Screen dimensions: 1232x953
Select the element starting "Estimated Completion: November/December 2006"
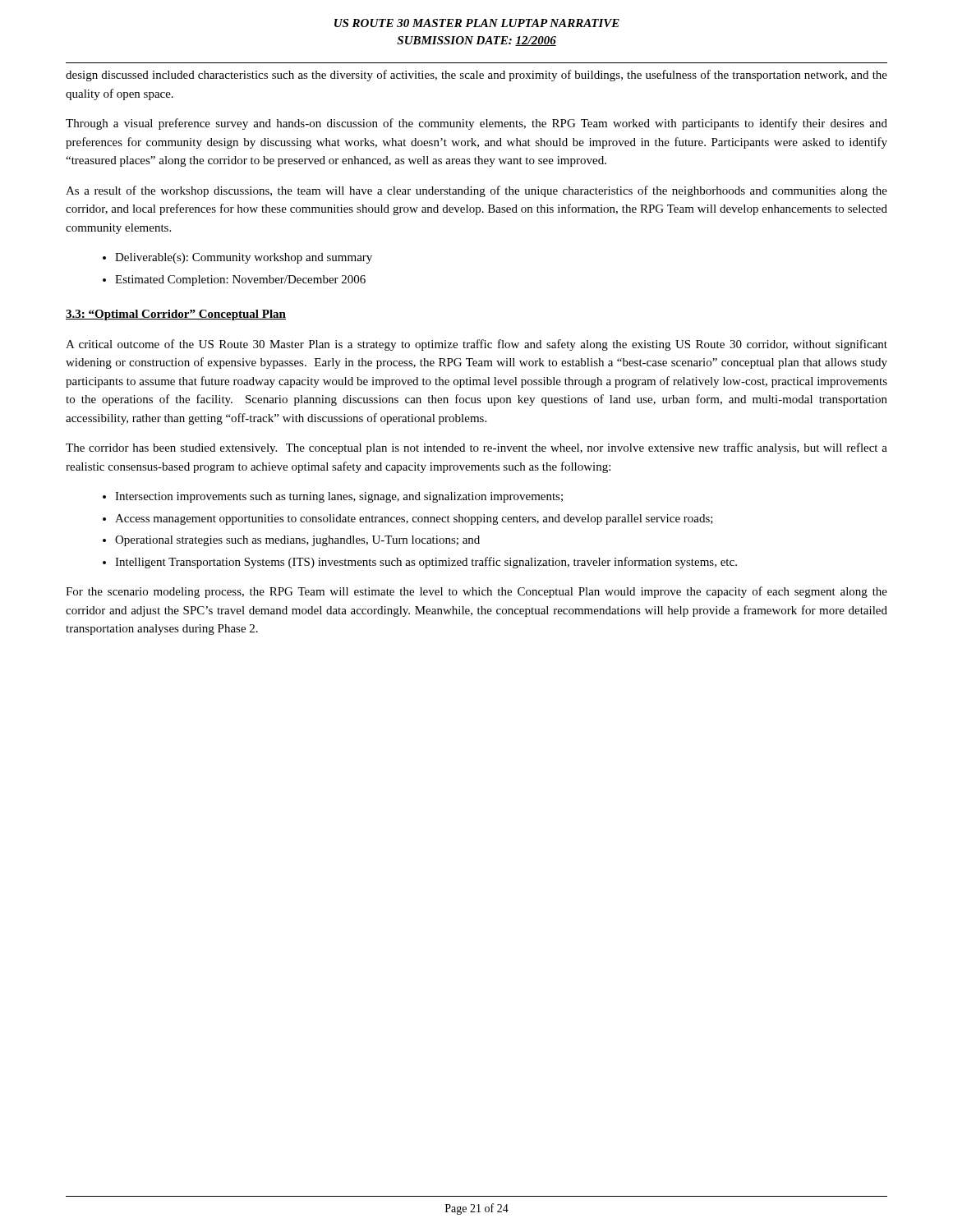[x=240, y=279]
